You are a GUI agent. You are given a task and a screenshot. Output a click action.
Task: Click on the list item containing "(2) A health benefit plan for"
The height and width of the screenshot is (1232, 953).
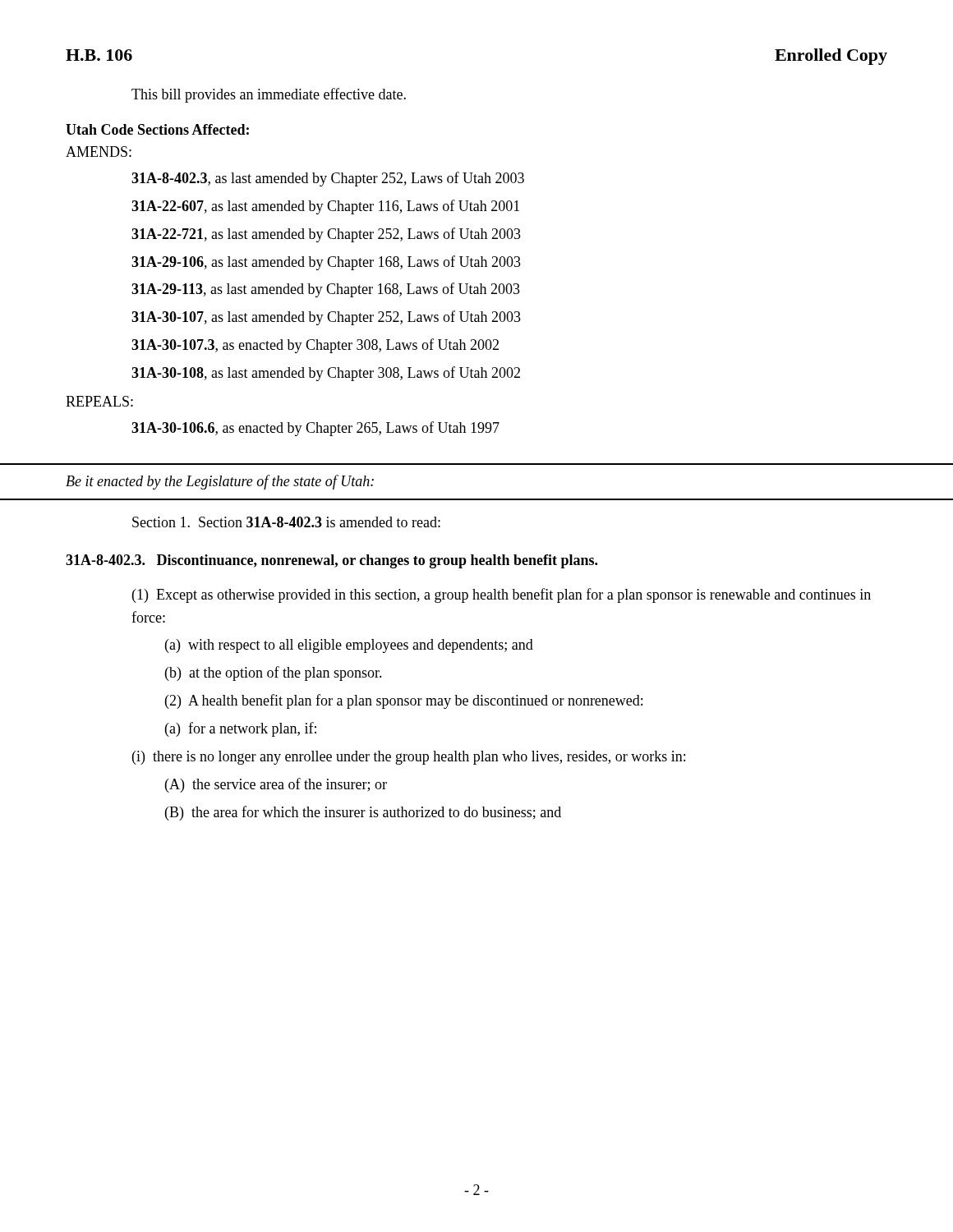click(404, 701)
